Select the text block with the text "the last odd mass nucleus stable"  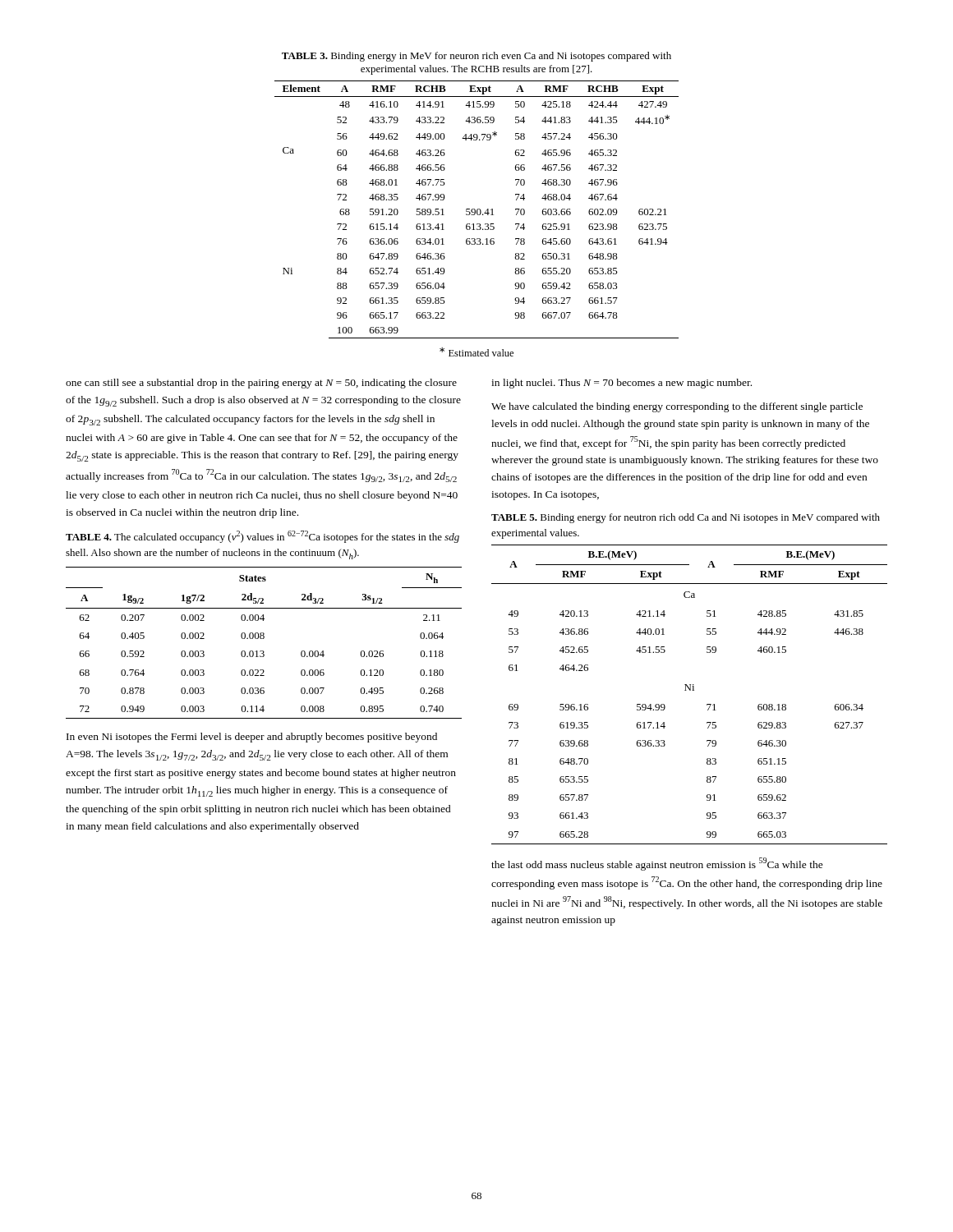pyautogui.click(x=689, y=891)
